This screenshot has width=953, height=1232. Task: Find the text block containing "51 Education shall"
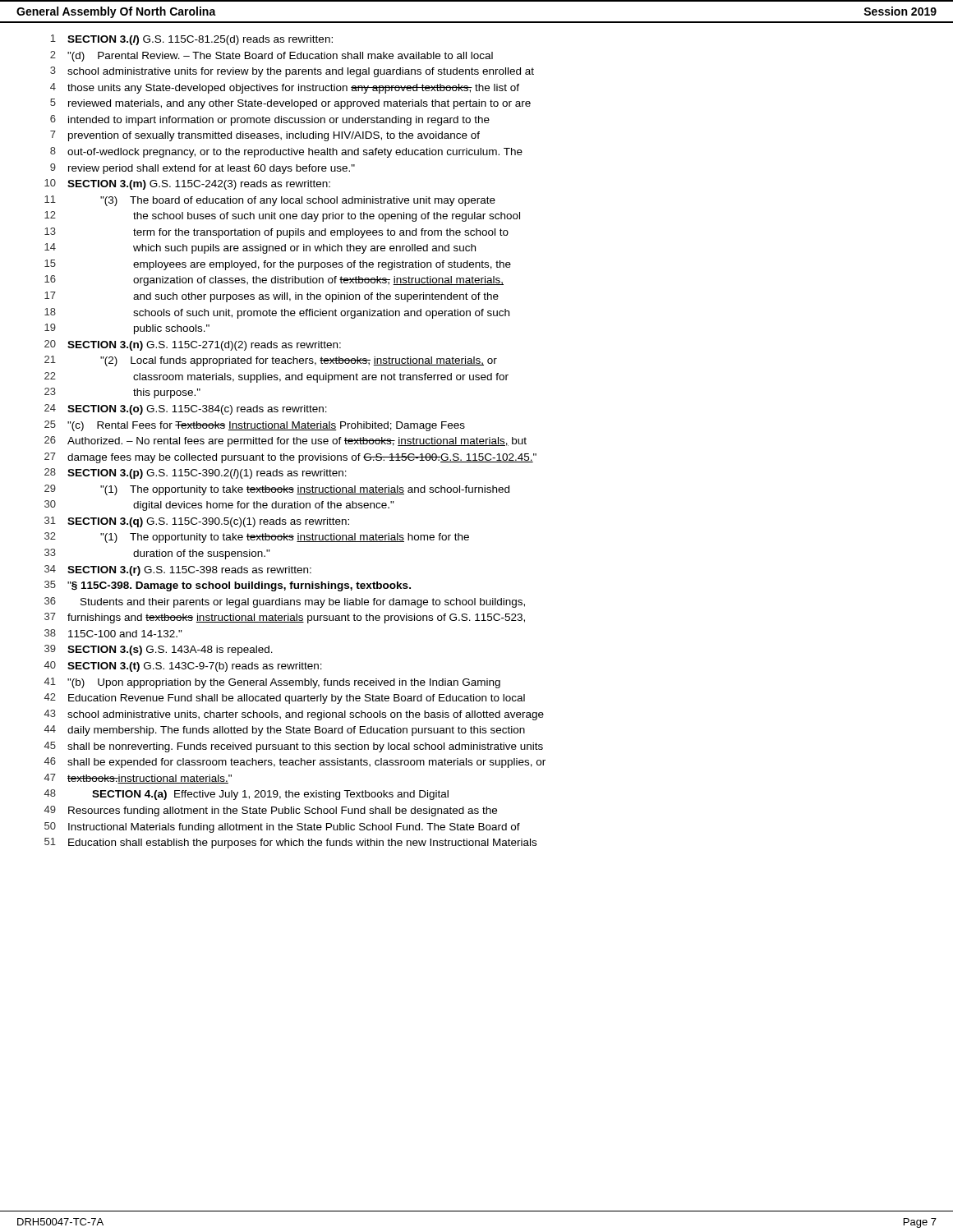click(476, 843)
